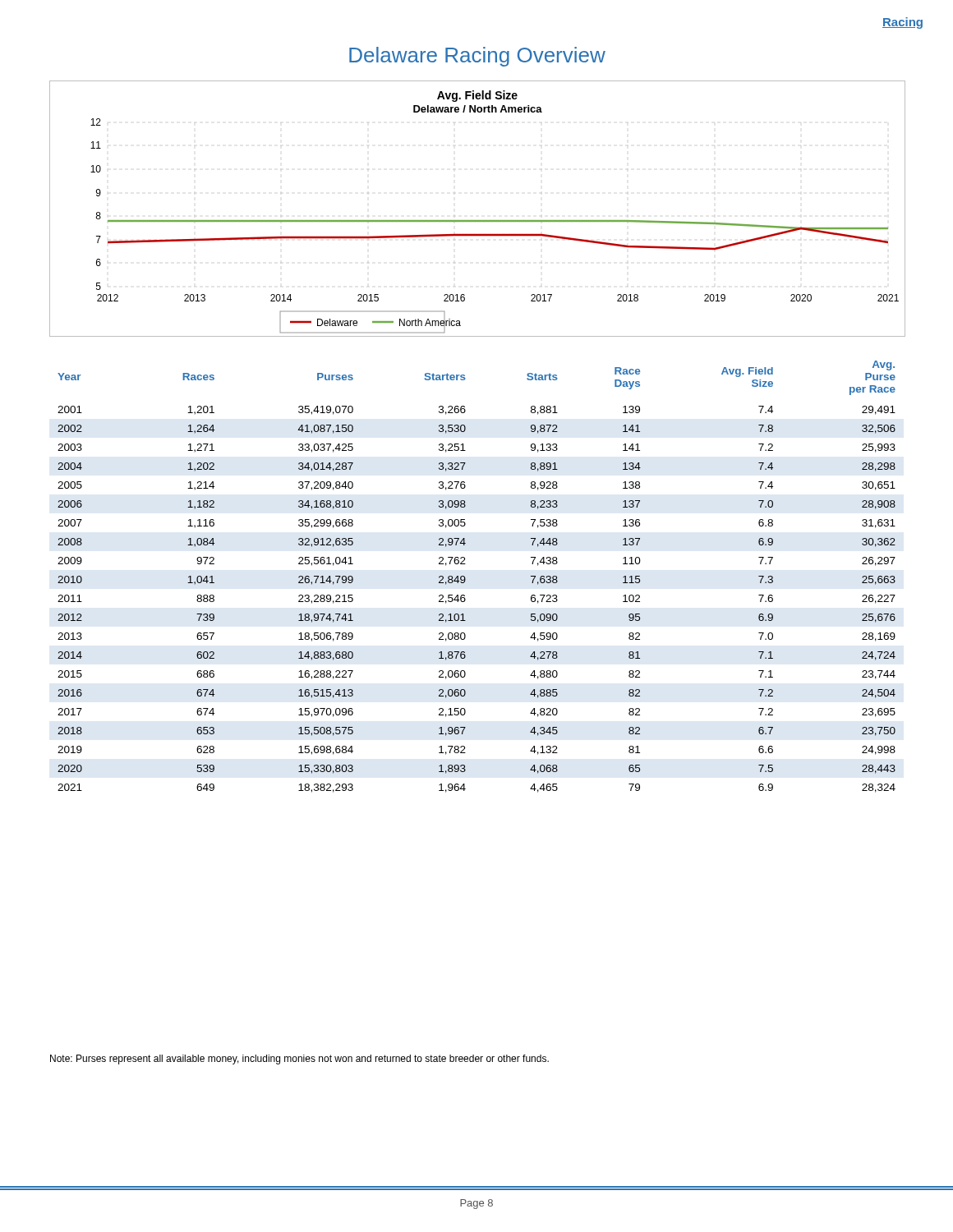Click on the footnote that says "Note: Purses represent all available money, including monies"
Screen dimensions: 1232x953
[299, 1059]
